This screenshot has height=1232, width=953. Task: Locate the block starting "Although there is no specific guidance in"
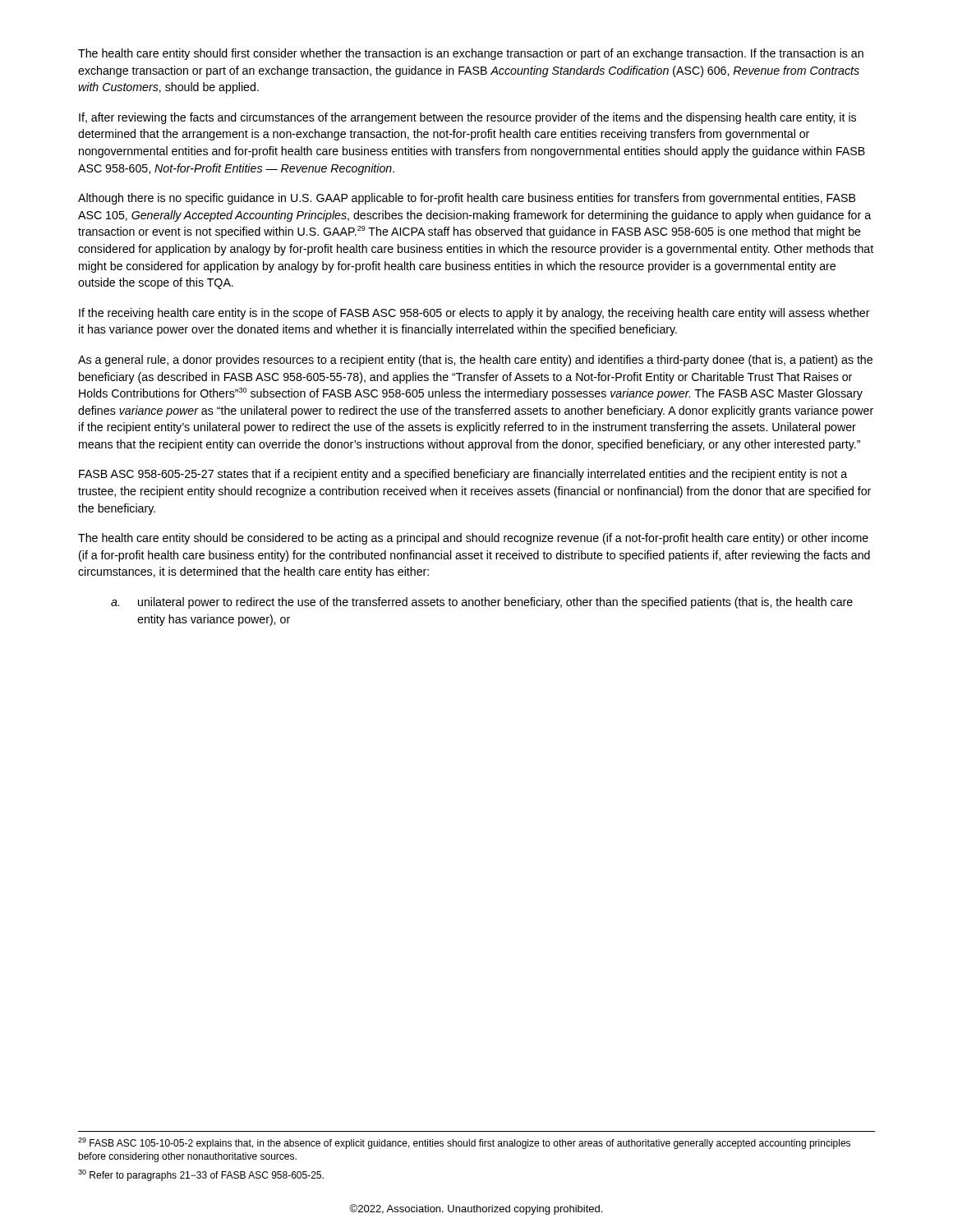tap(476, 240)
